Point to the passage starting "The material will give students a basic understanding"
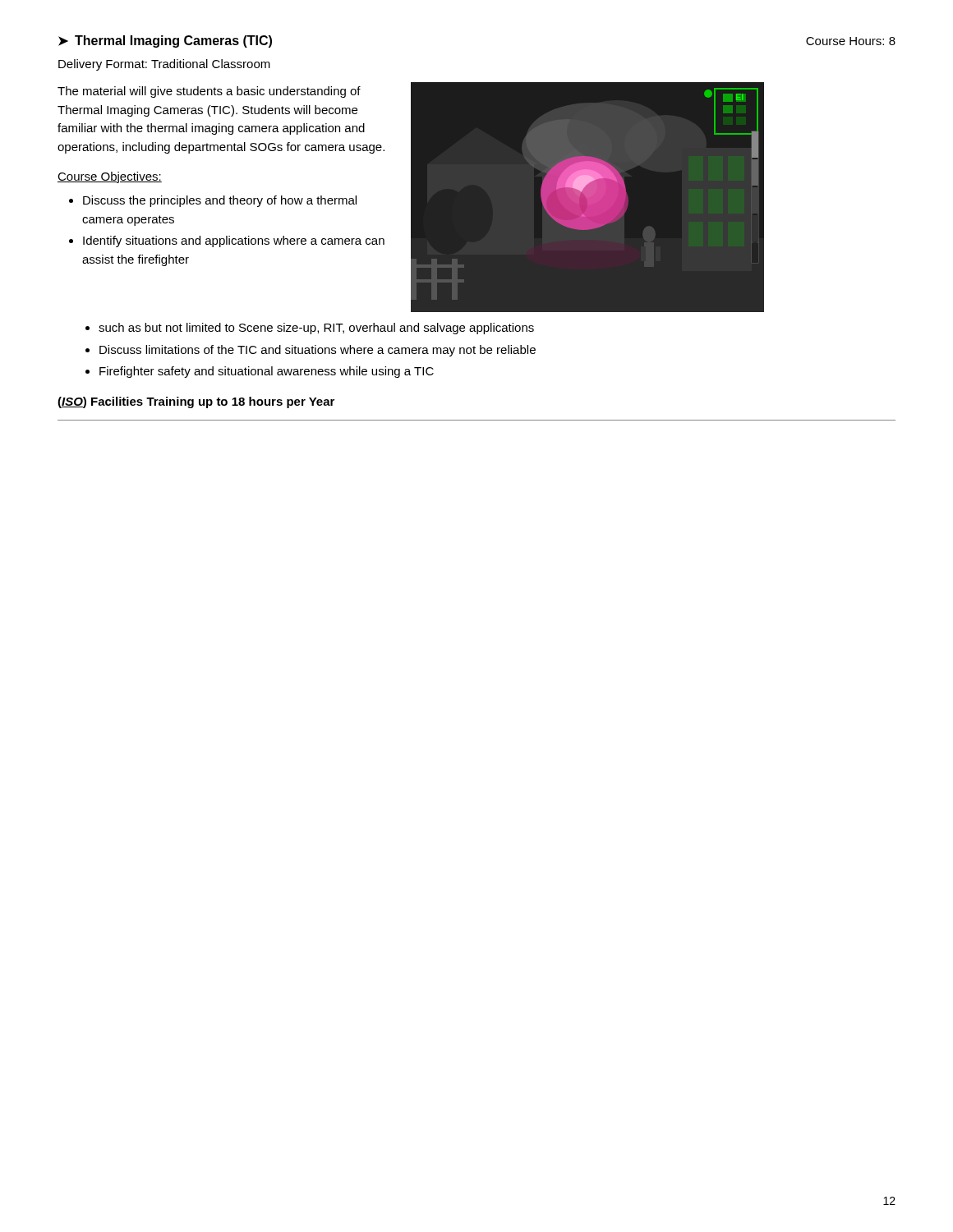The width and height of the screenshot is (953, 1232). [222, 118]
